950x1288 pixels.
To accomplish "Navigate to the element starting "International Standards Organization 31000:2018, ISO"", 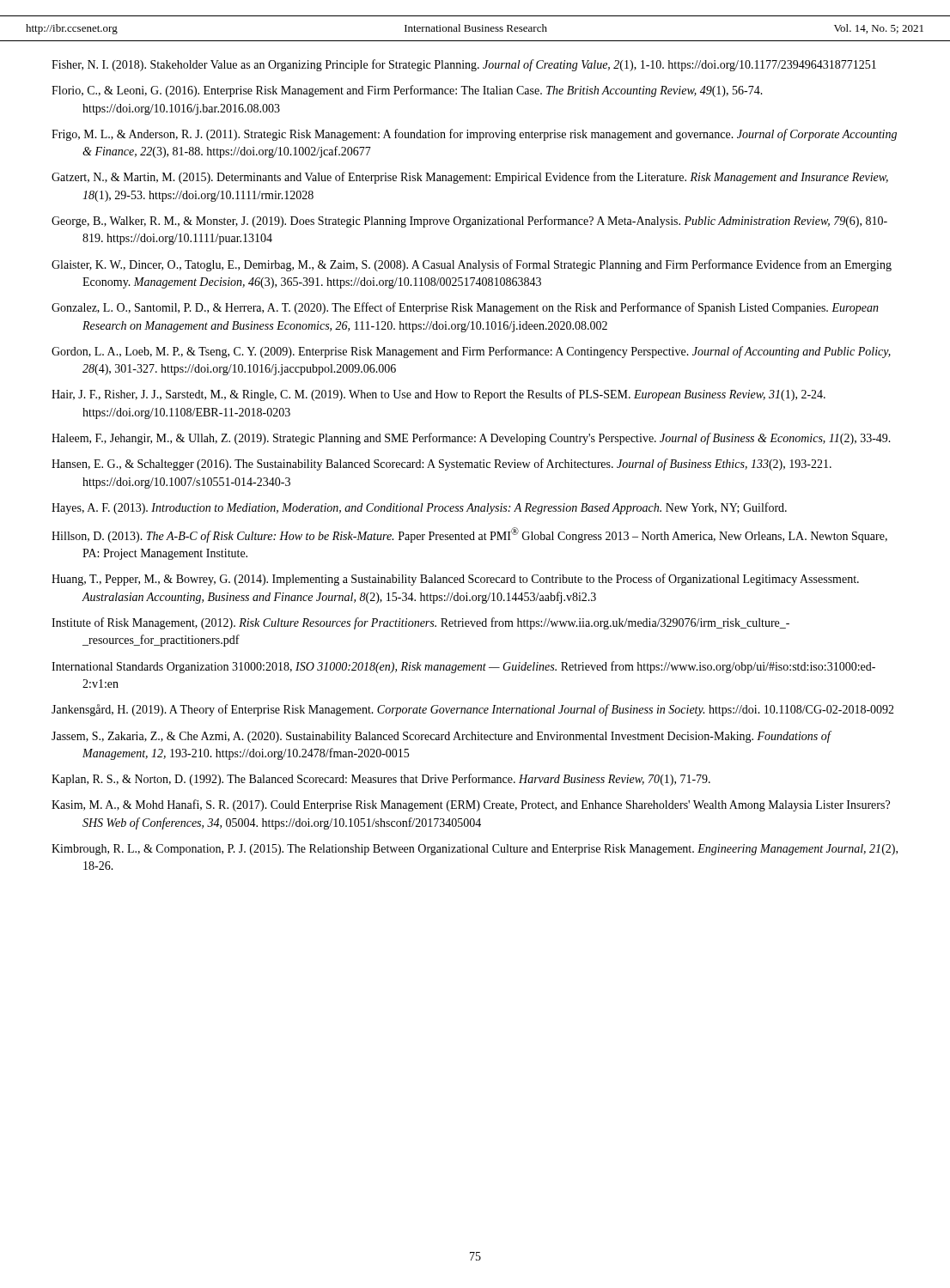I will 464,675.
